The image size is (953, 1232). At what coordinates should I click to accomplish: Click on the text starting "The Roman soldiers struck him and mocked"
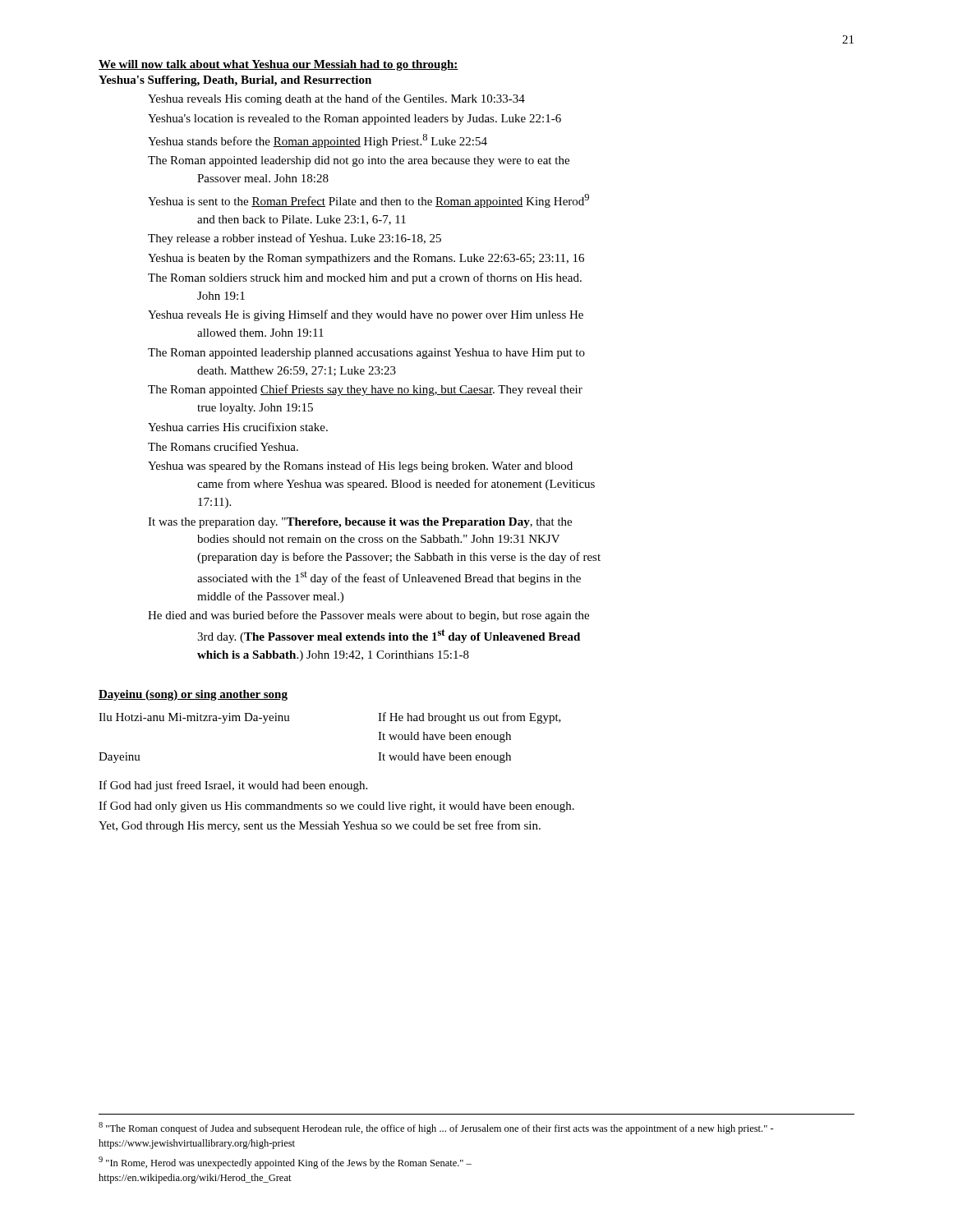(501, 288)
